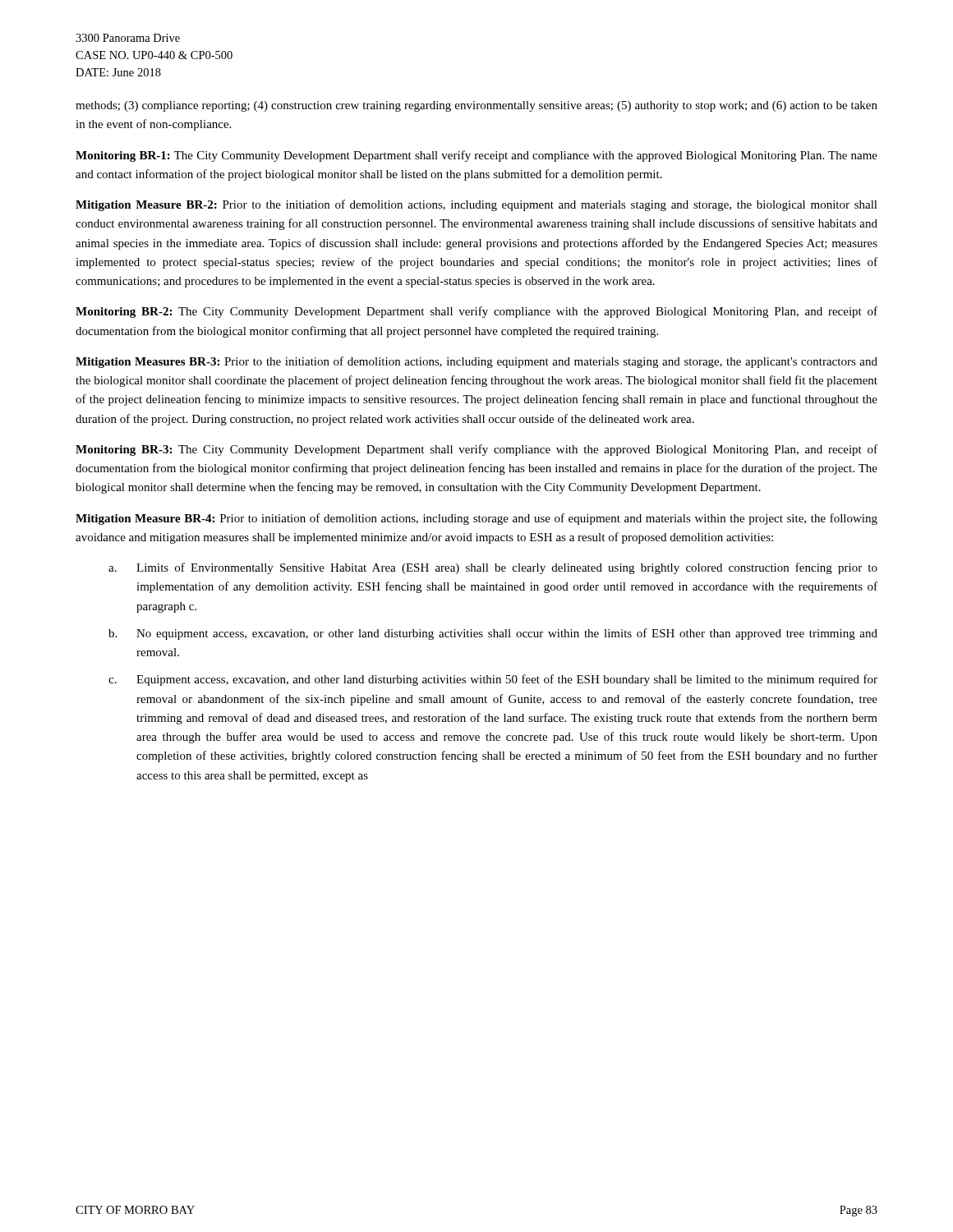Screen dimensions: 1232x953
Task: Locate the region starting "b. No equipment access, excavation, or other land"
Action: click(x=493, y=643)
